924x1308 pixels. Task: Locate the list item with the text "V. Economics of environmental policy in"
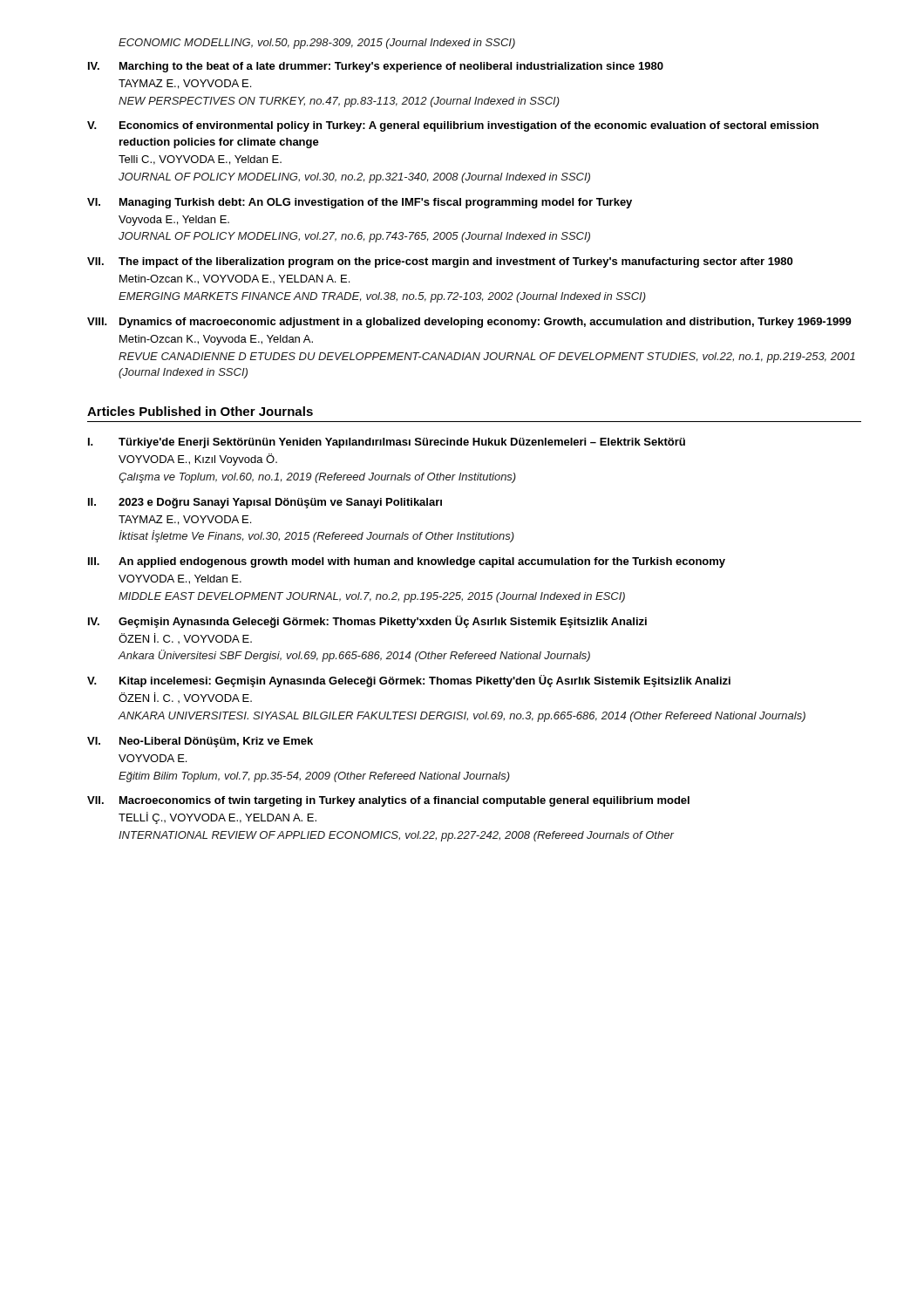coord(453,126)
